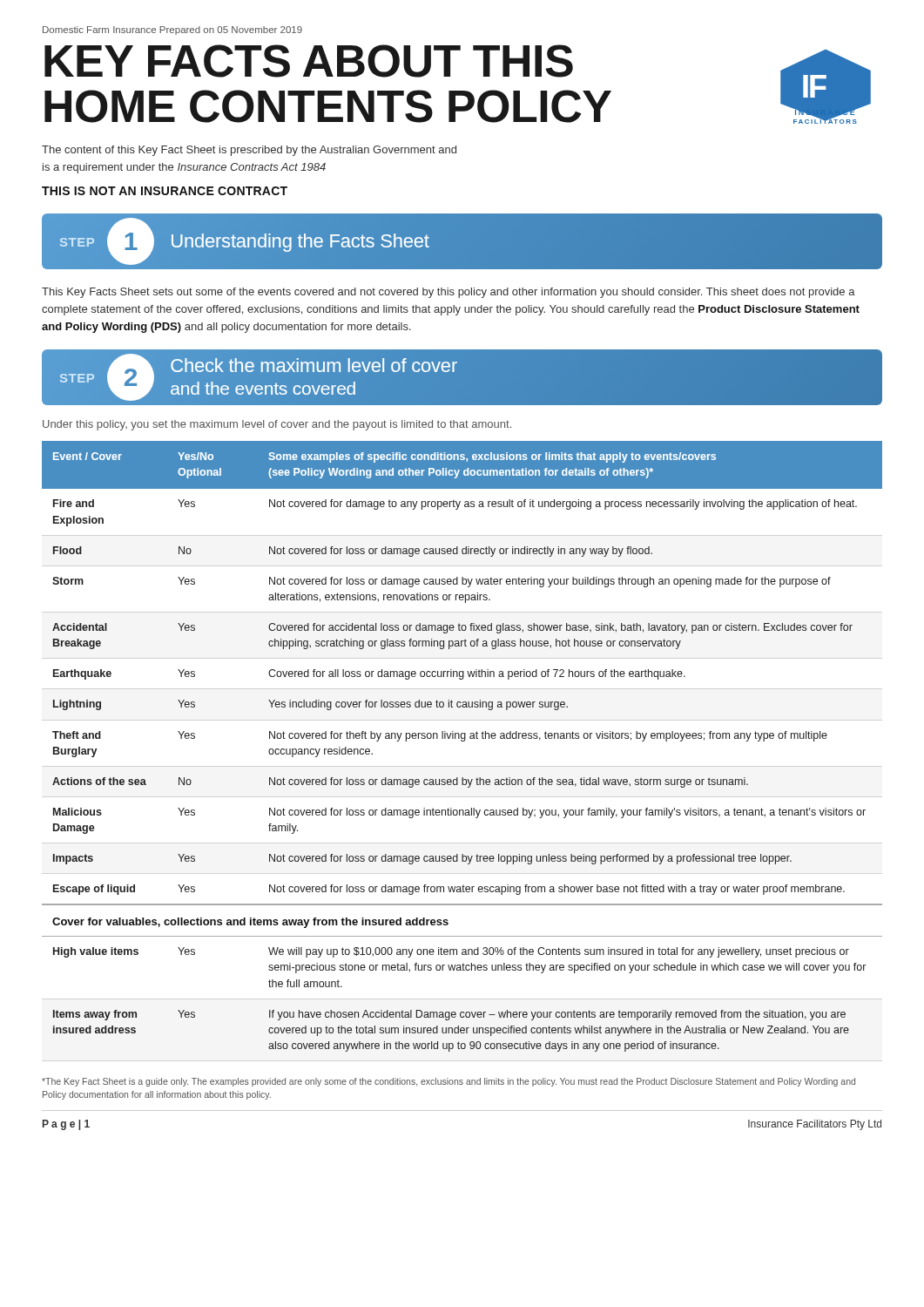Locate the table with the text "Event / Cover"

click(x=462, y=751)
